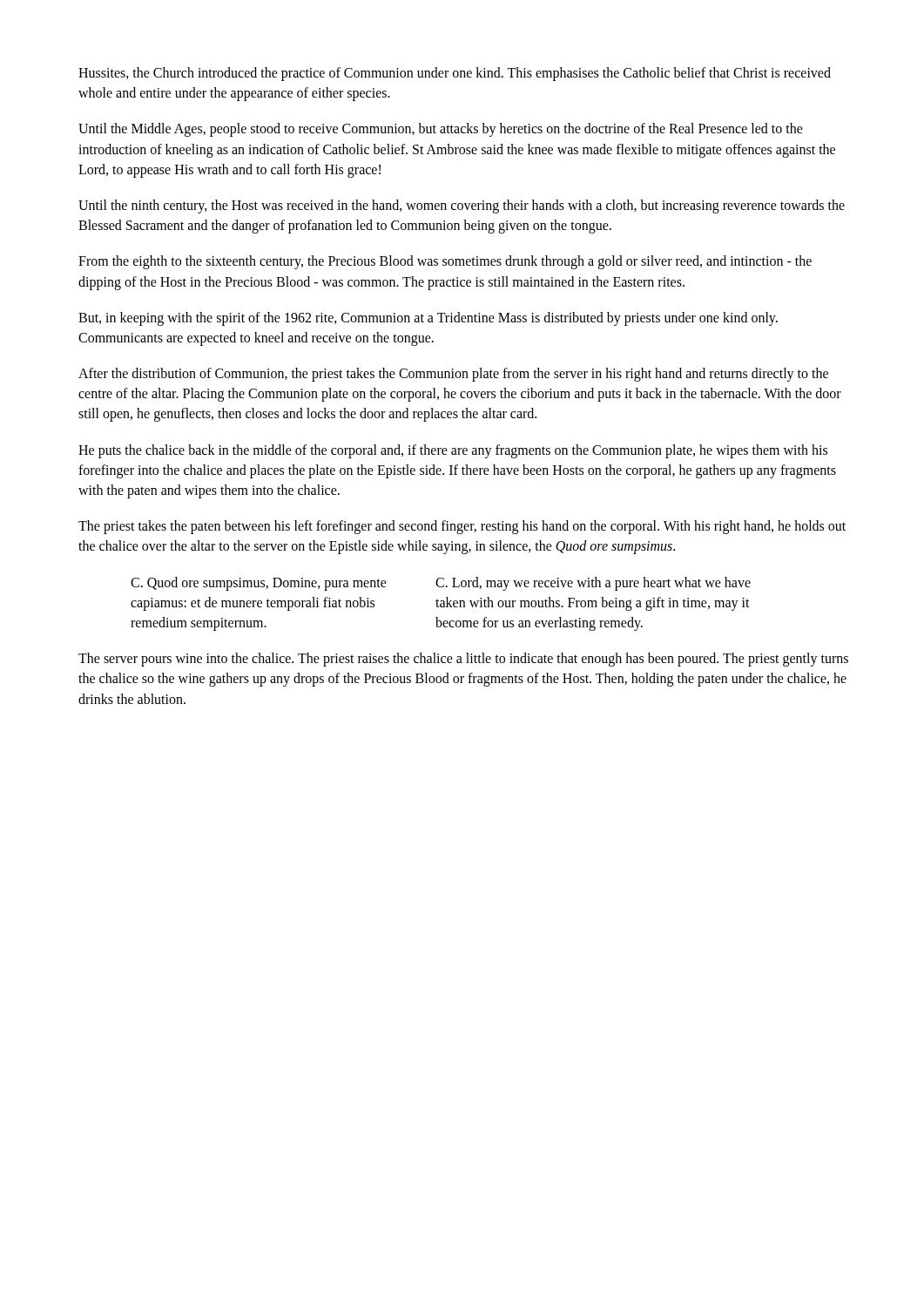
Task: Click the passage that begins "Until the Middle Ages, people stood to receive"
Action: point(457,149)
